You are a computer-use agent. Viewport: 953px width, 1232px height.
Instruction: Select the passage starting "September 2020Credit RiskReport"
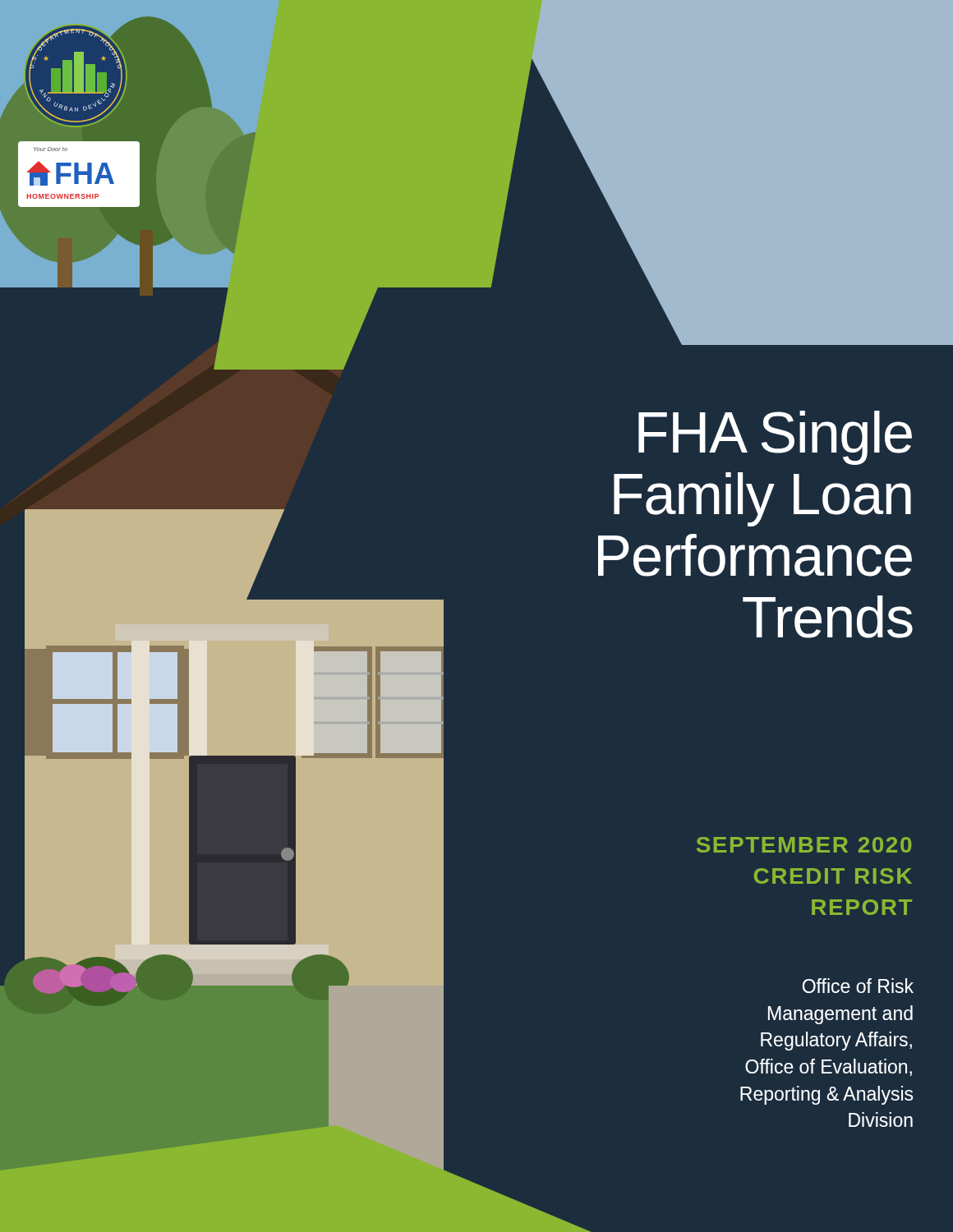[804, 845]
